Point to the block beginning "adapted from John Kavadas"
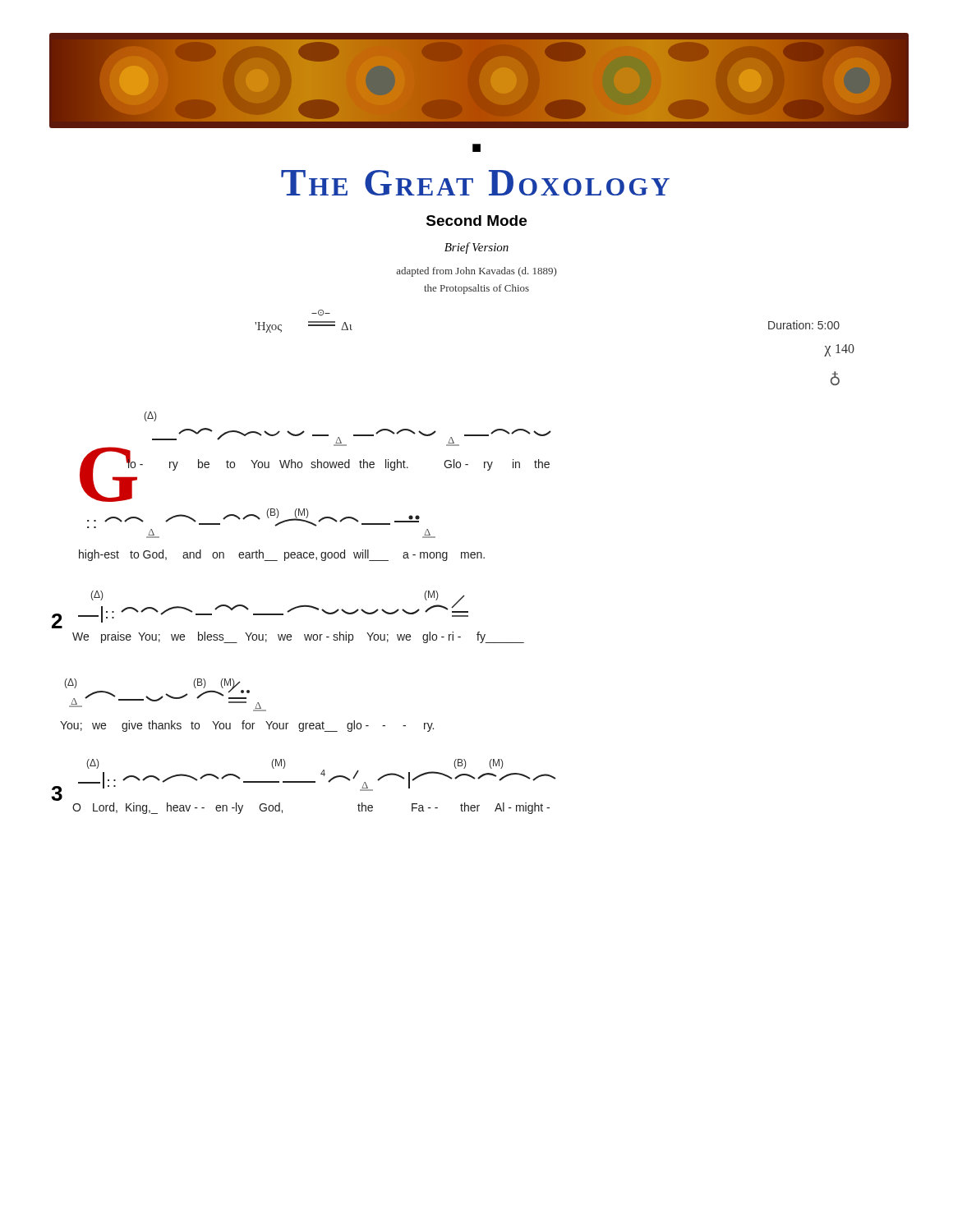This screenshot has width=953, height=1232. click(x=476, y=279)
